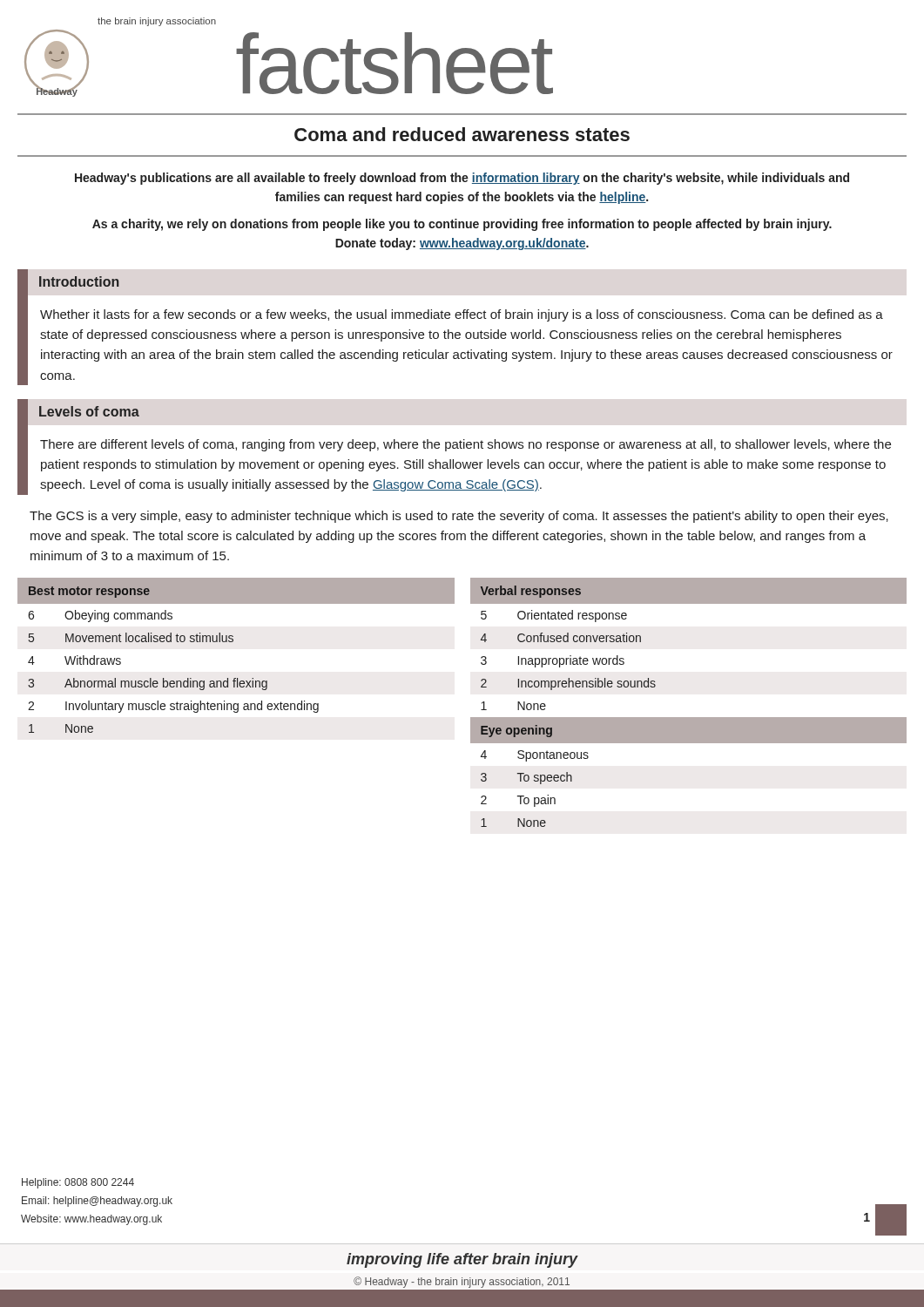
Task: Click on the logo
Action: point(57,65)
